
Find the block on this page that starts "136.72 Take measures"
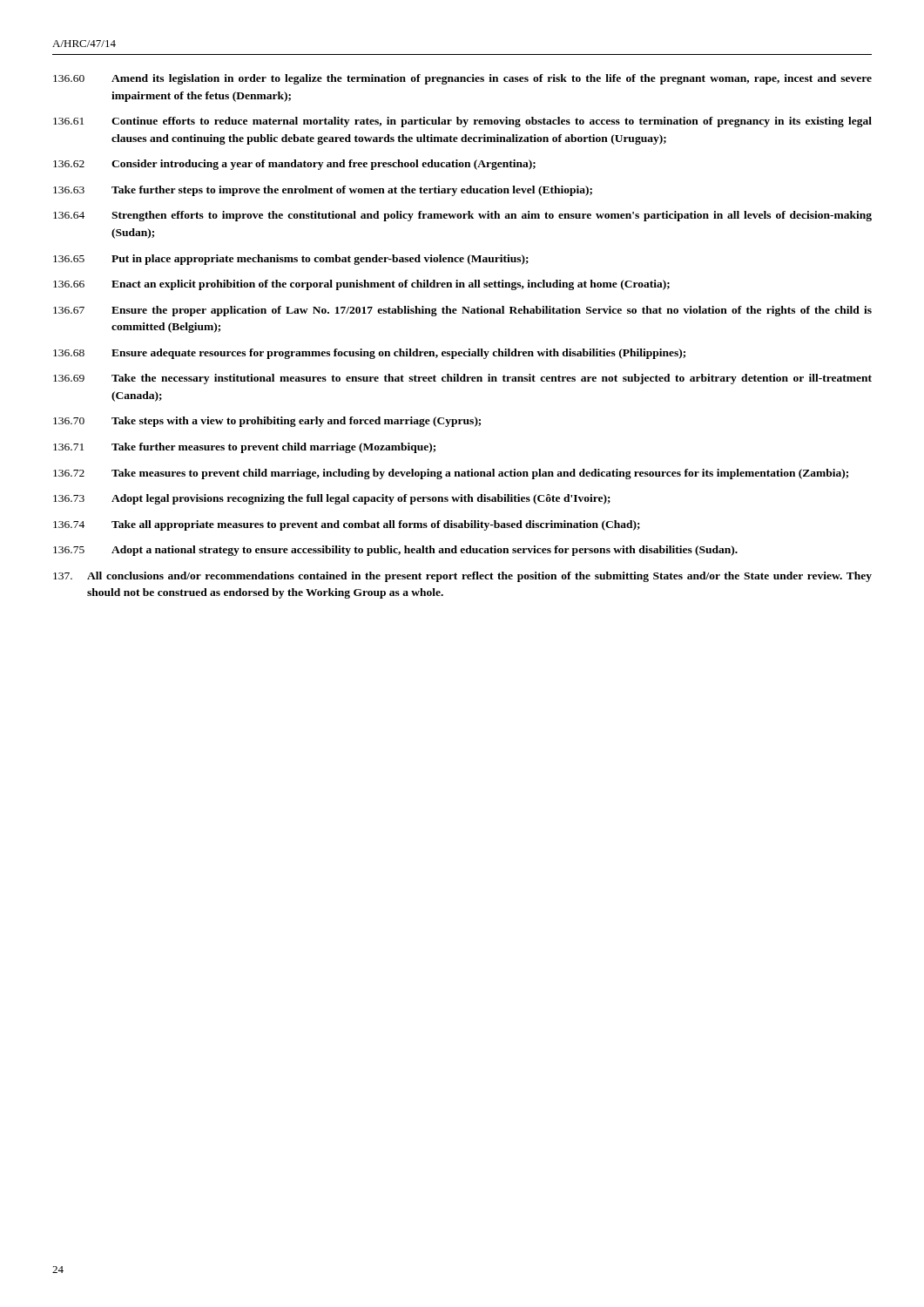462,473
